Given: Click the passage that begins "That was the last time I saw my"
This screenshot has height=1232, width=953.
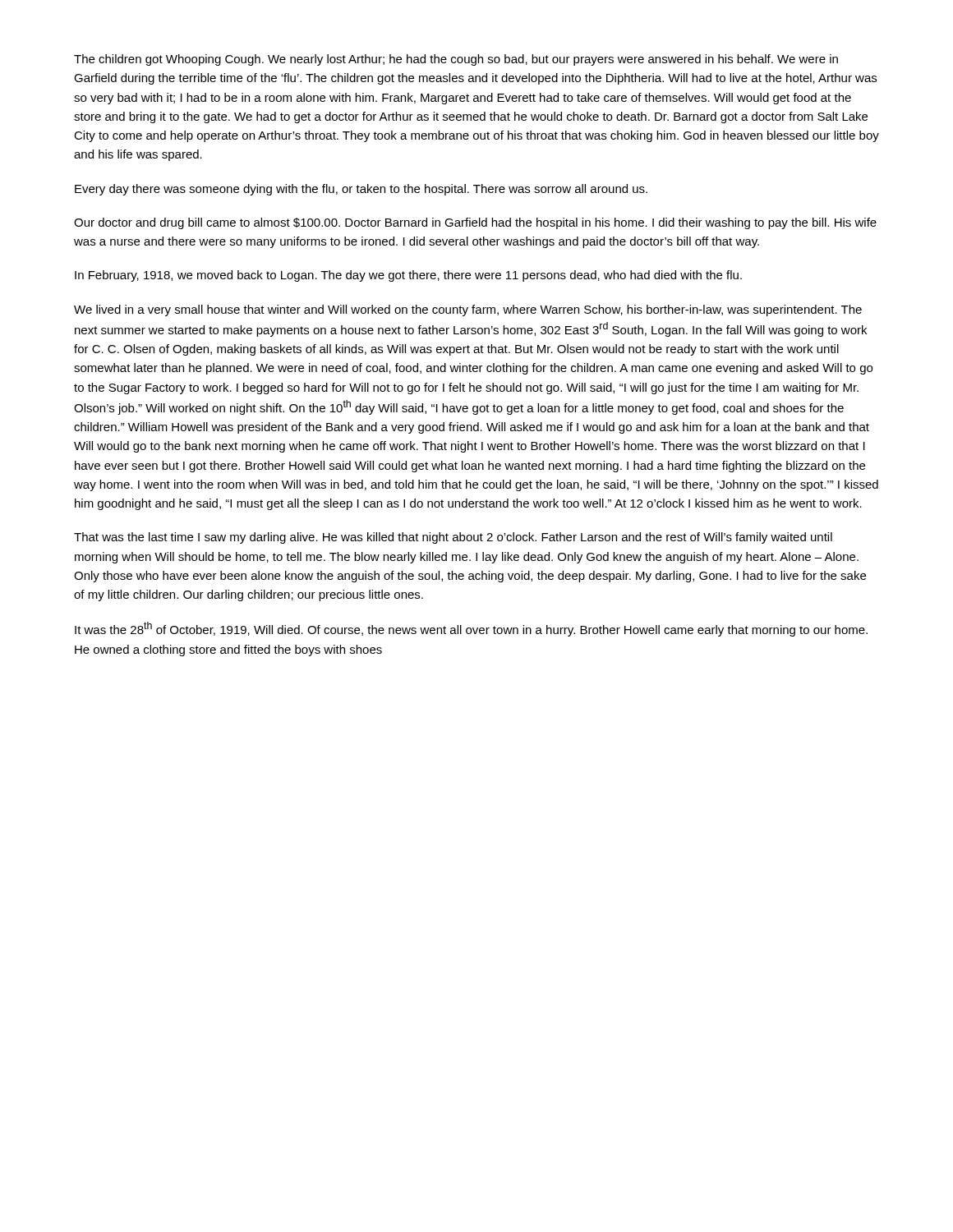Looking at the screenshot, I should point(470,566).
